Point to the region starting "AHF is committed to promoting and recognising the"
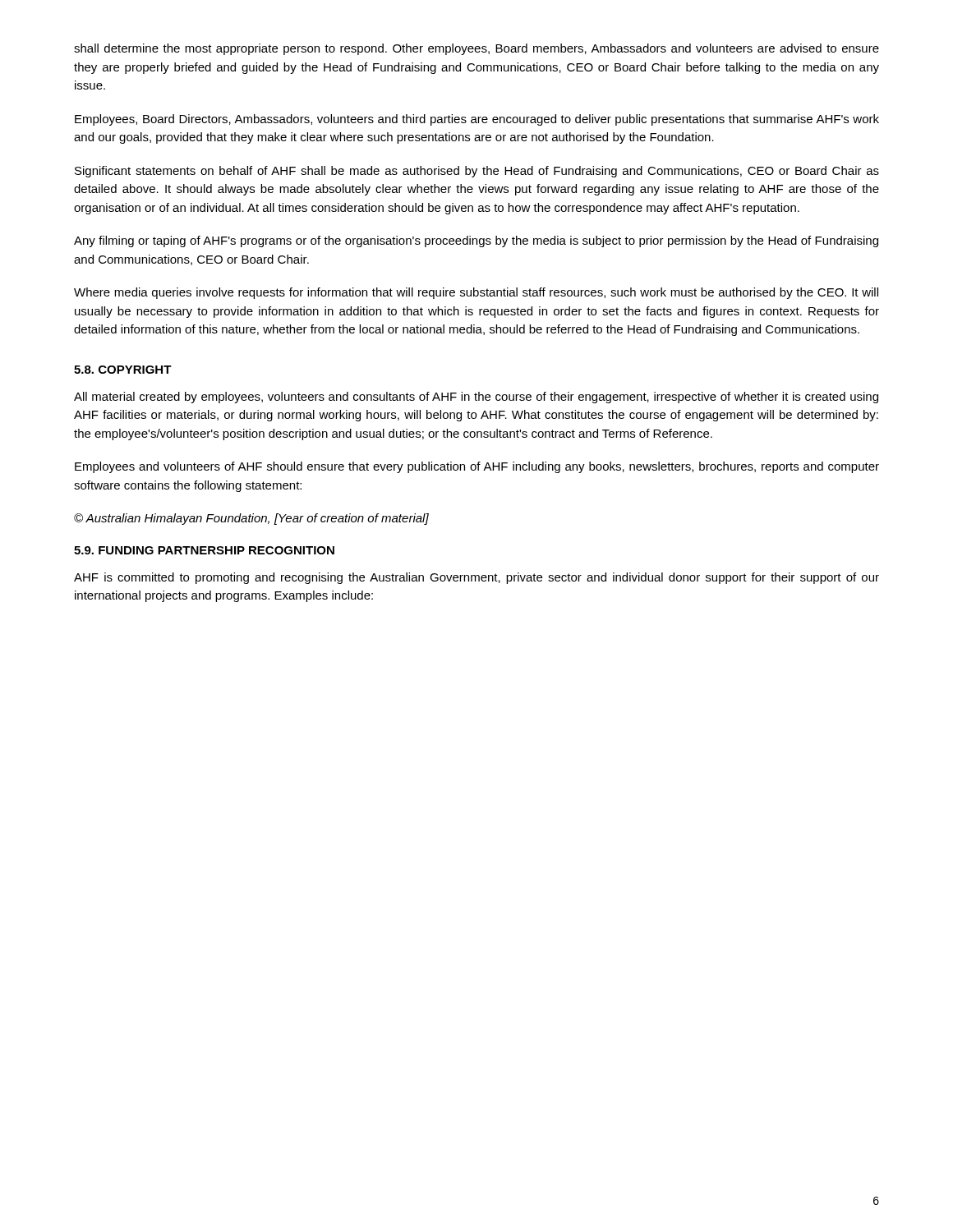 476,586
